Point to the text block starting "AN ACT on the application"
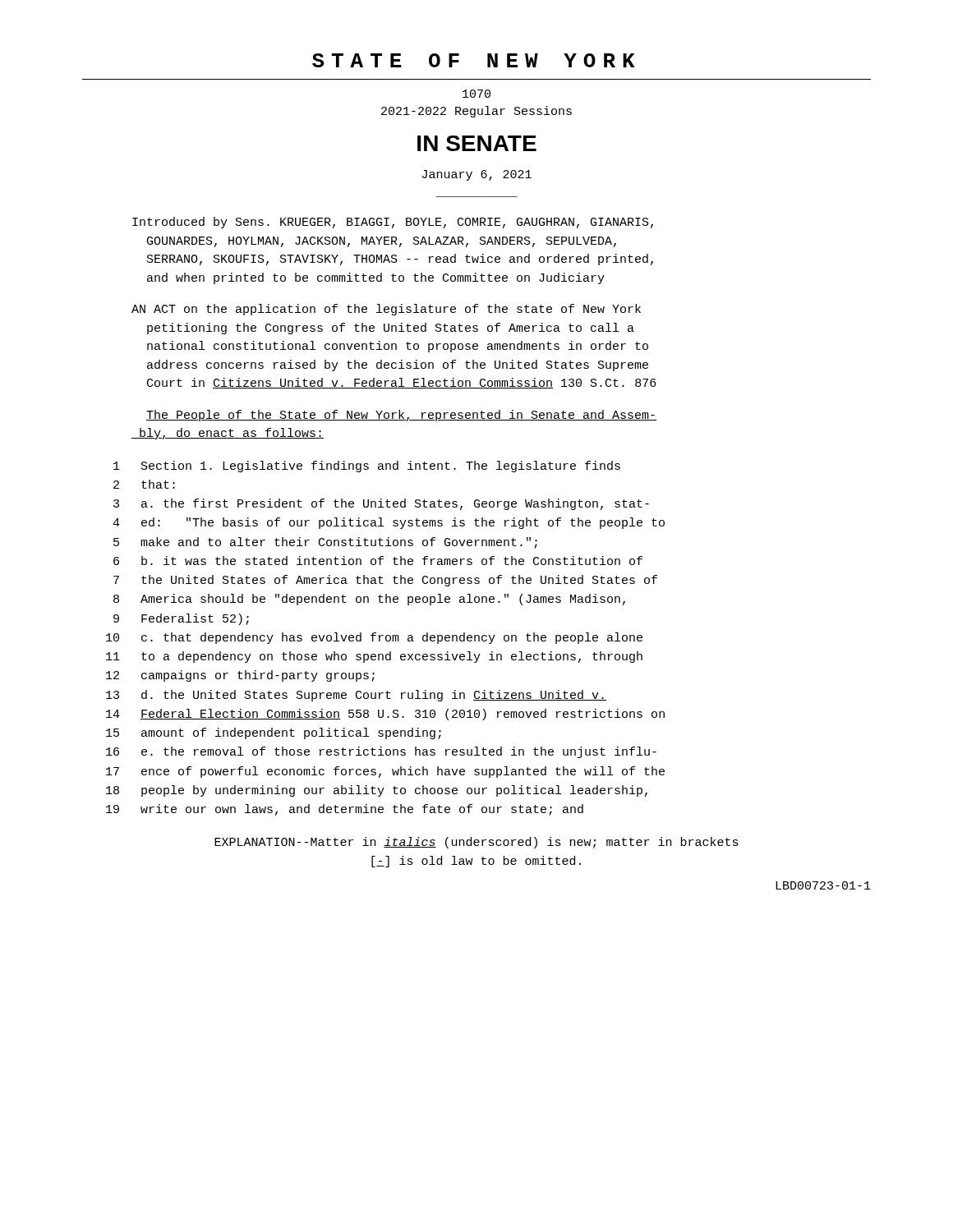The height and width of the screenshot is (1232, 953). coord(394,347)
